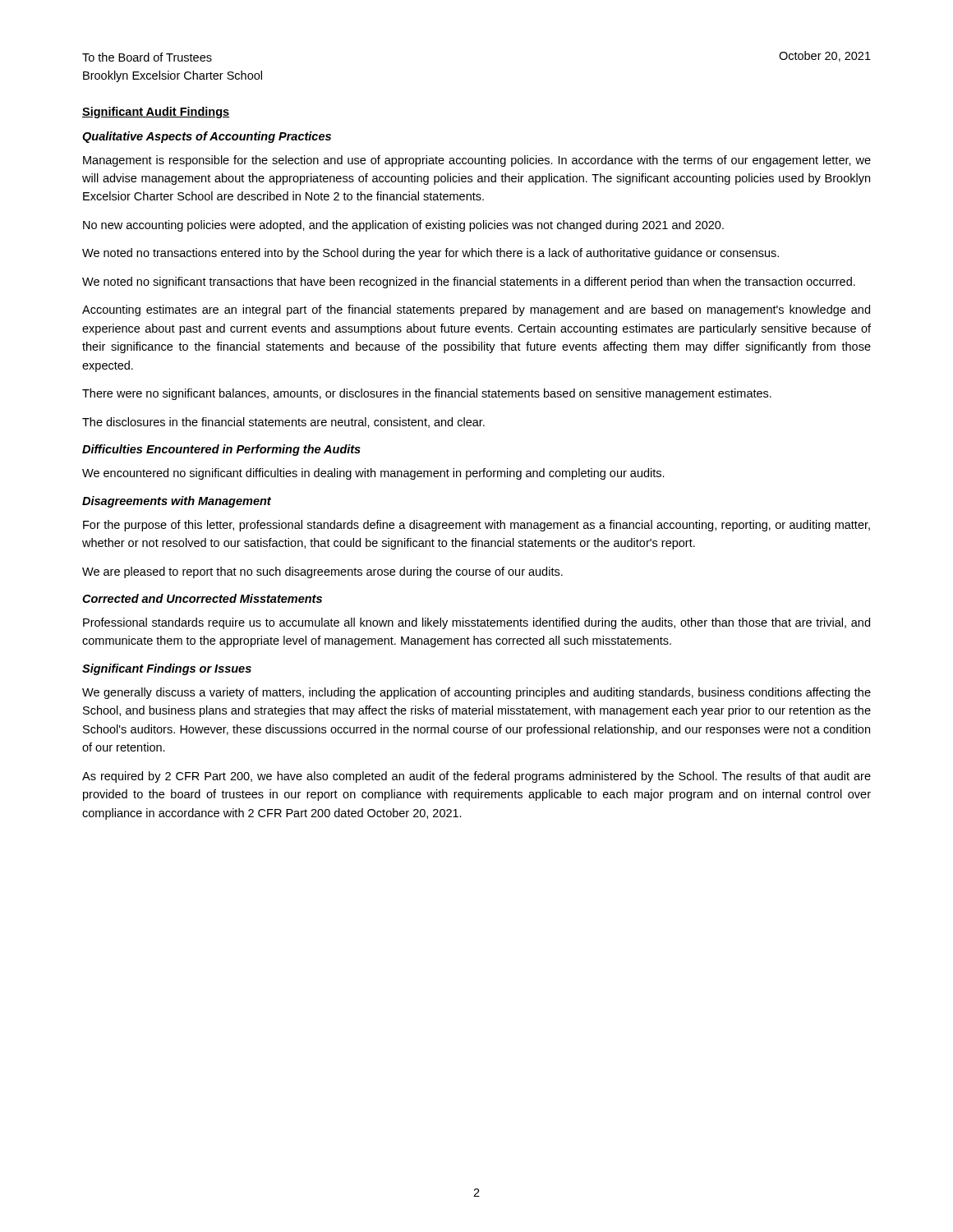Locate the element starting "Corrected and Uncorrected Misstatements"
The width and height of the screenshot is (953, 1232).
(x=202, y=599)
